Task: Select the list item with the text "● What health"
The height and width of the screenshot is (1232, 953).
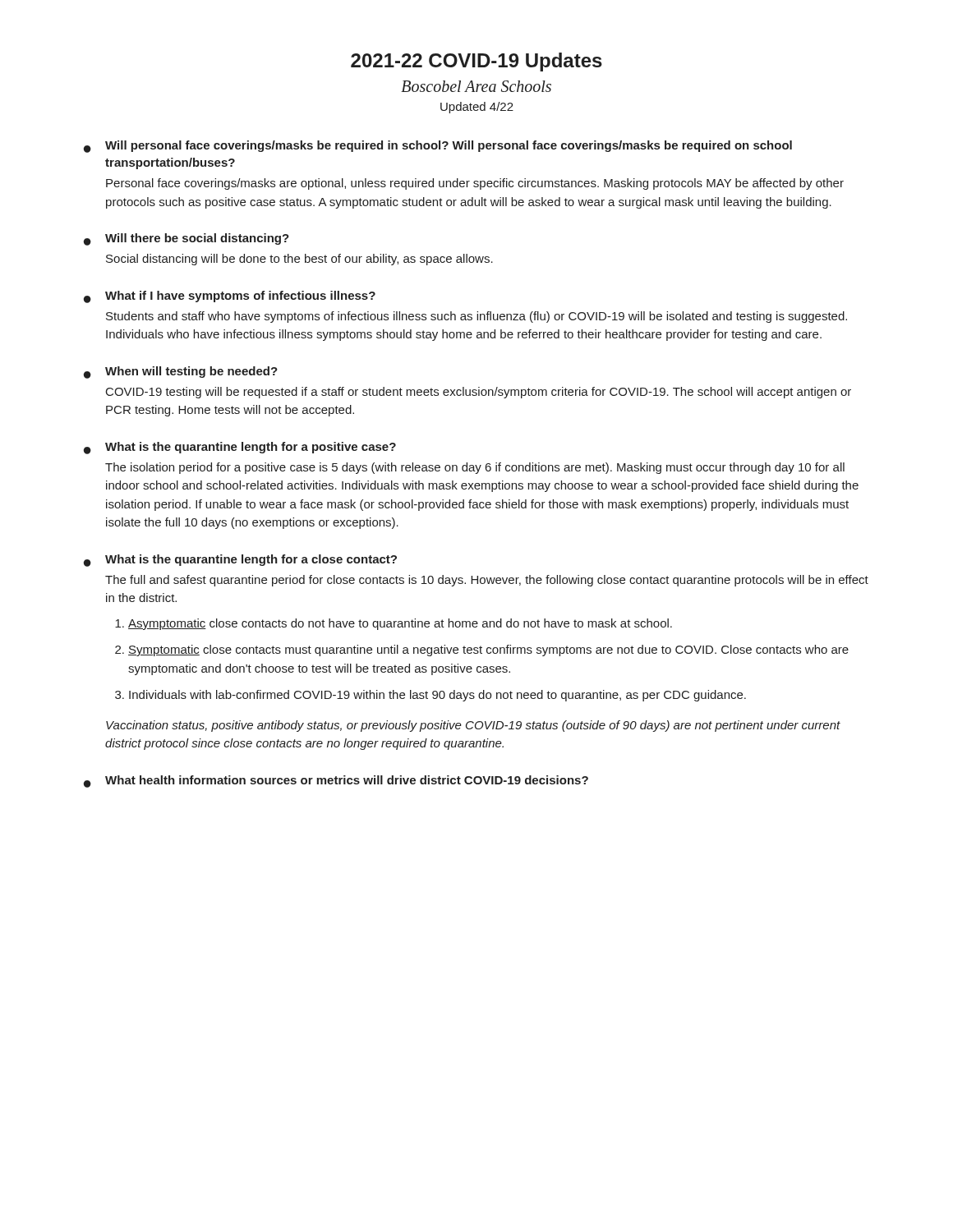Action: (x=476, y=782)
